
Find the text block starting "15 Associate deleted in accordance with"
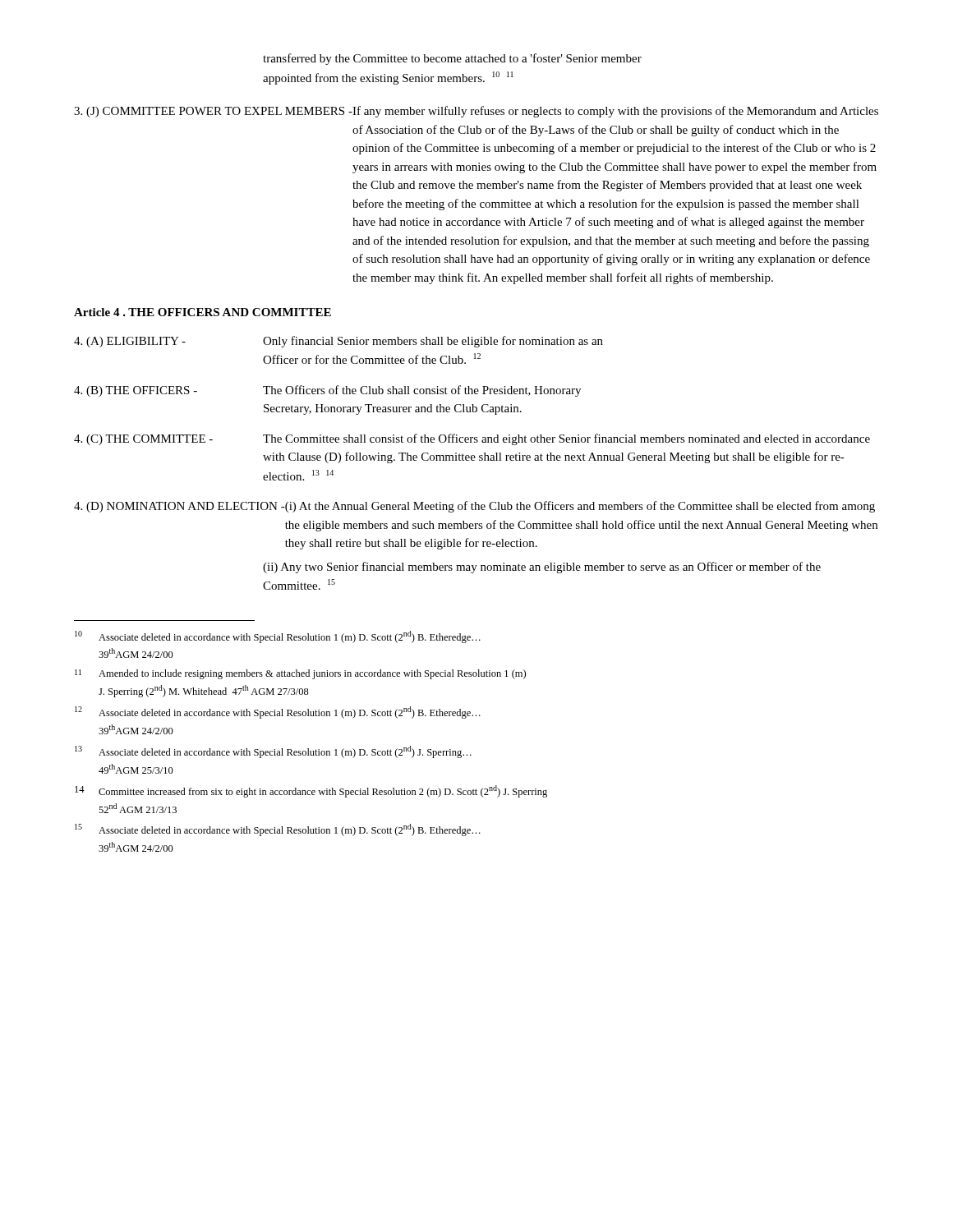[x=476, y=839]
